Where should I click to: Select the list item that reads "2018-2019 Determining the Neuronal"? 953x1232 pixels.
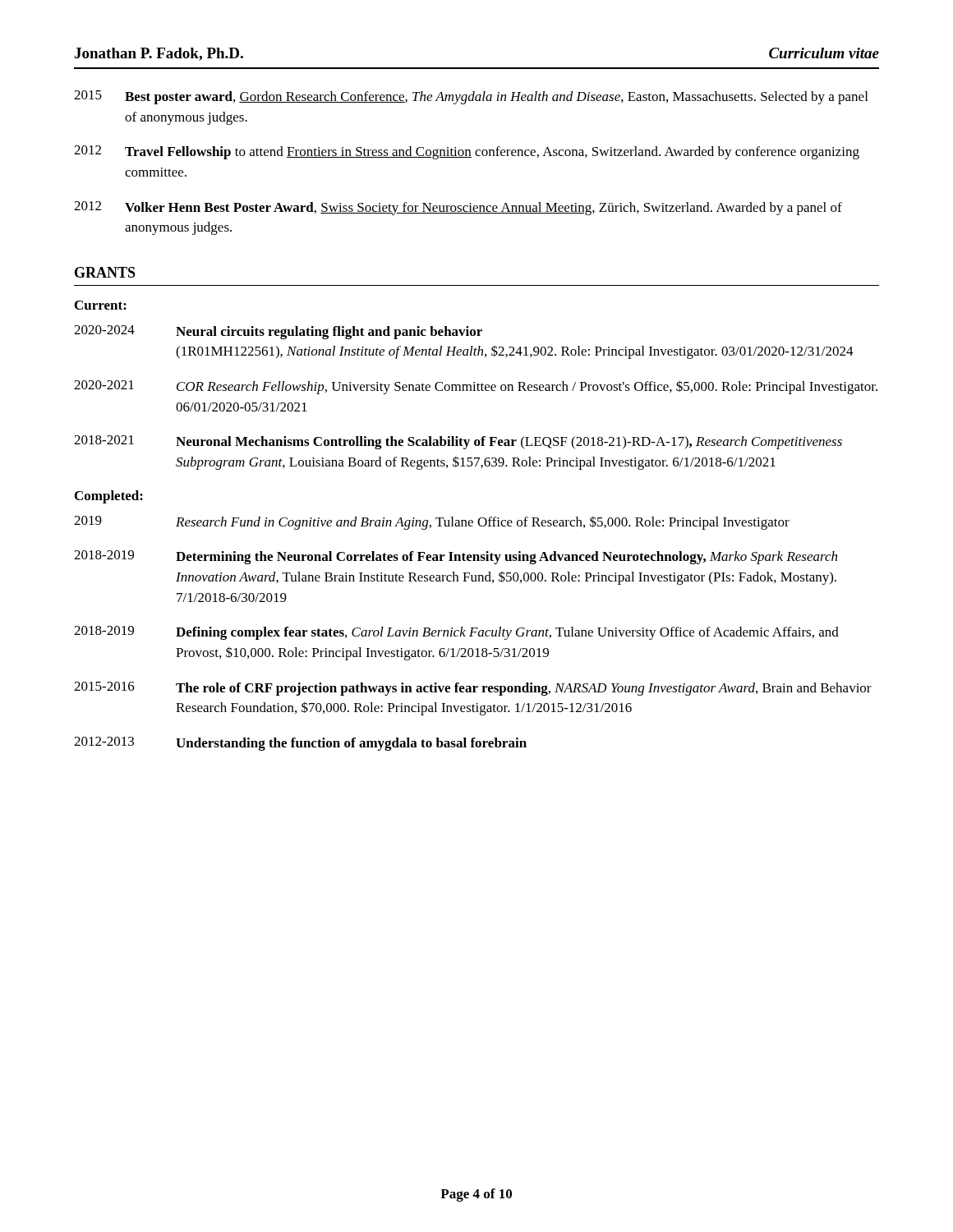tap(476, 578)
